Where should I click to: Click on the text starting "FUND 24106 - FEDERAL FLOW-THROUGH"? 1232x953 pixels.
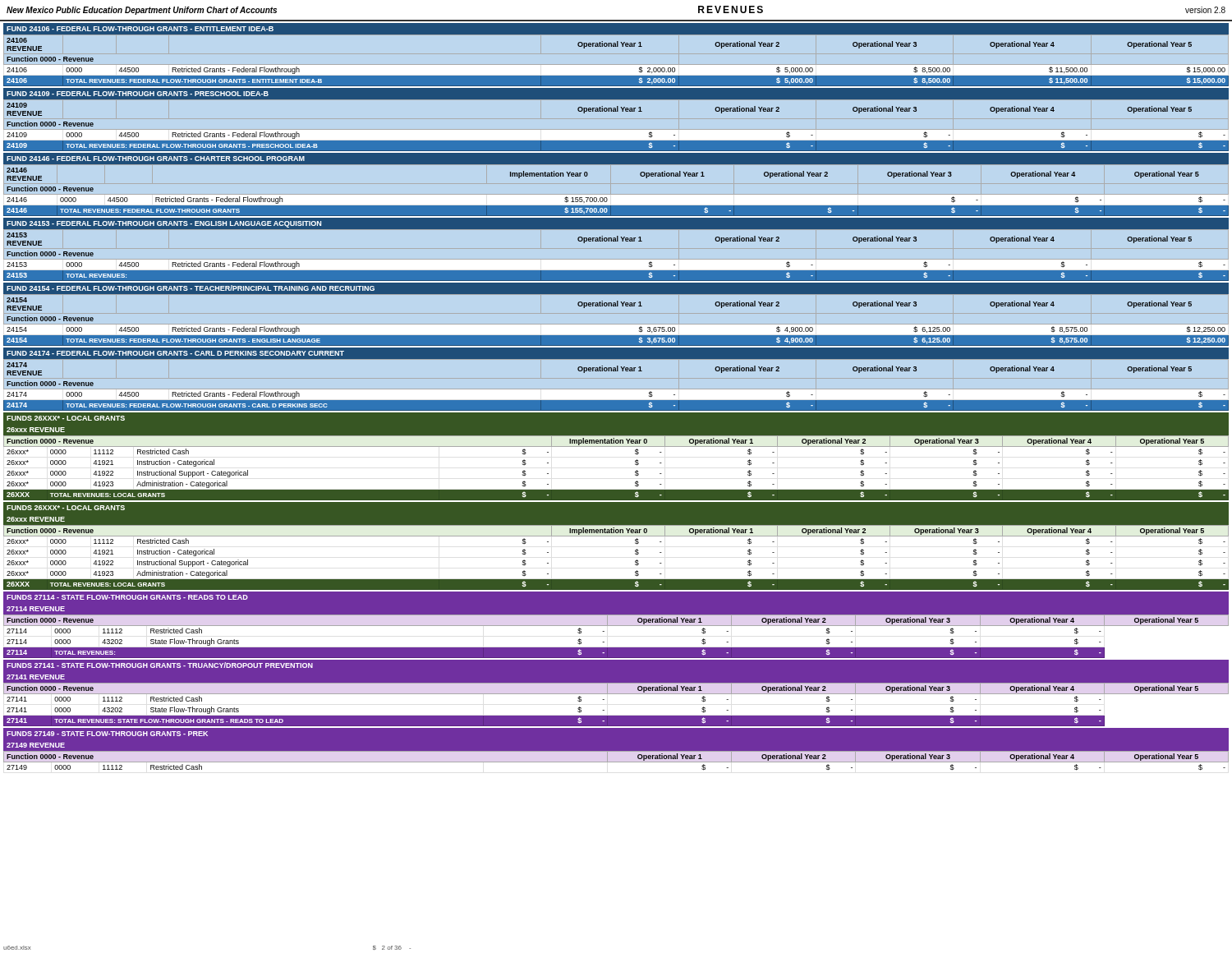pyautogui.click(x=140, y=29)
